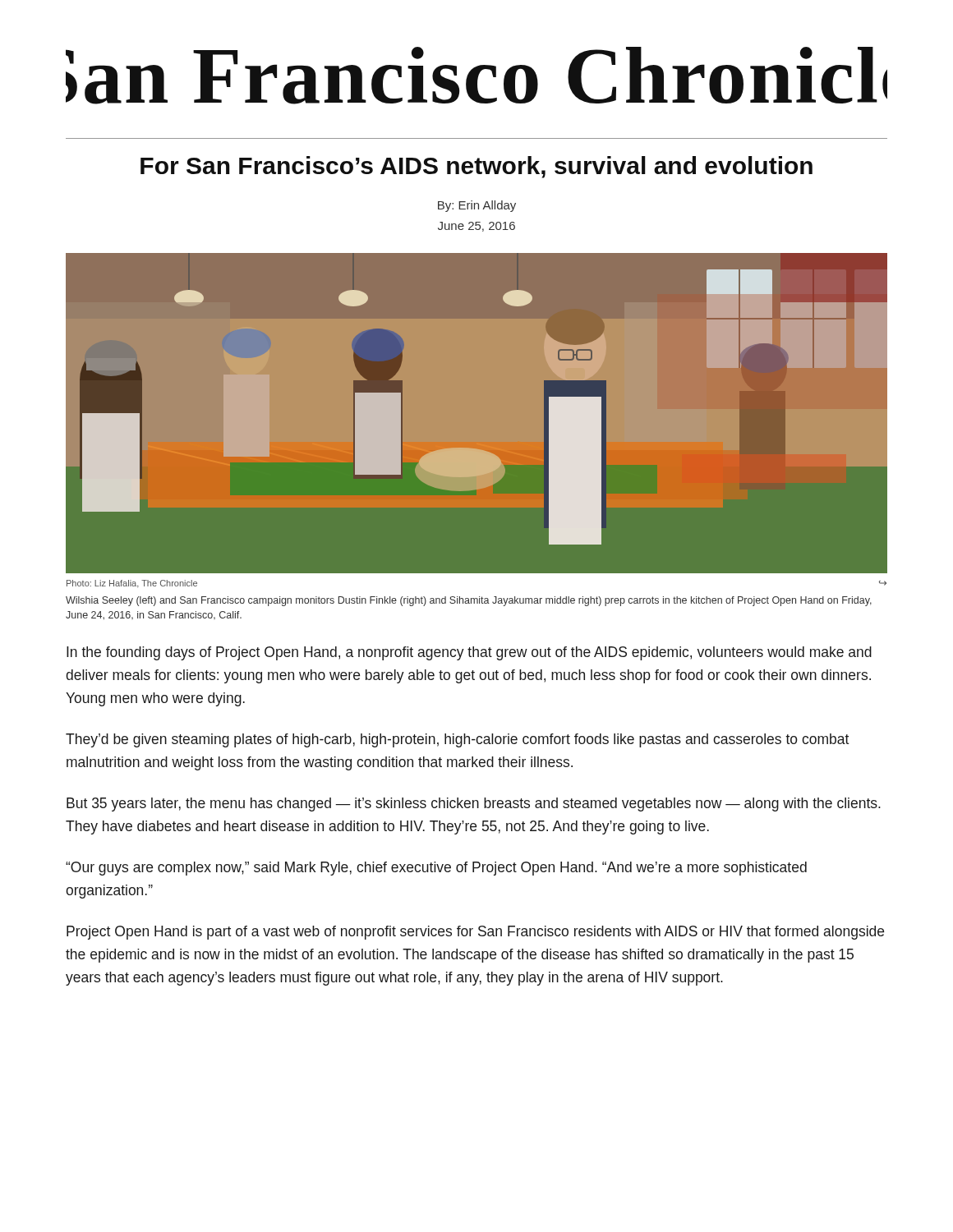Find the caption that reads "Photo: Liz Hafalia, The Chronicle"
This screenshot has width=953, height=1232.
point(132,583)
